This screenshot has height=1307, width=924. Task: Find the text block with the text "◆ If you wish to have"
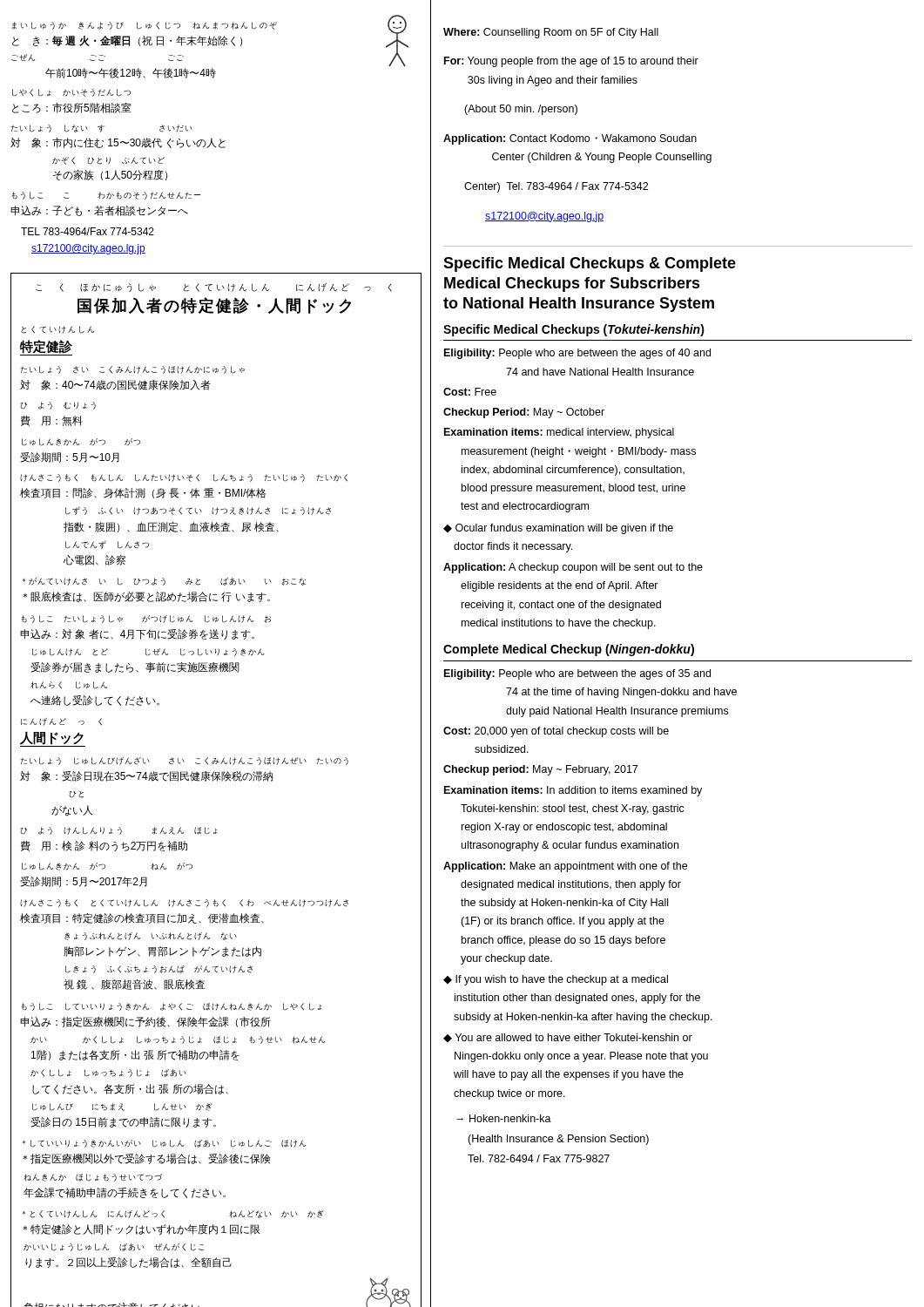coord(678,998)
